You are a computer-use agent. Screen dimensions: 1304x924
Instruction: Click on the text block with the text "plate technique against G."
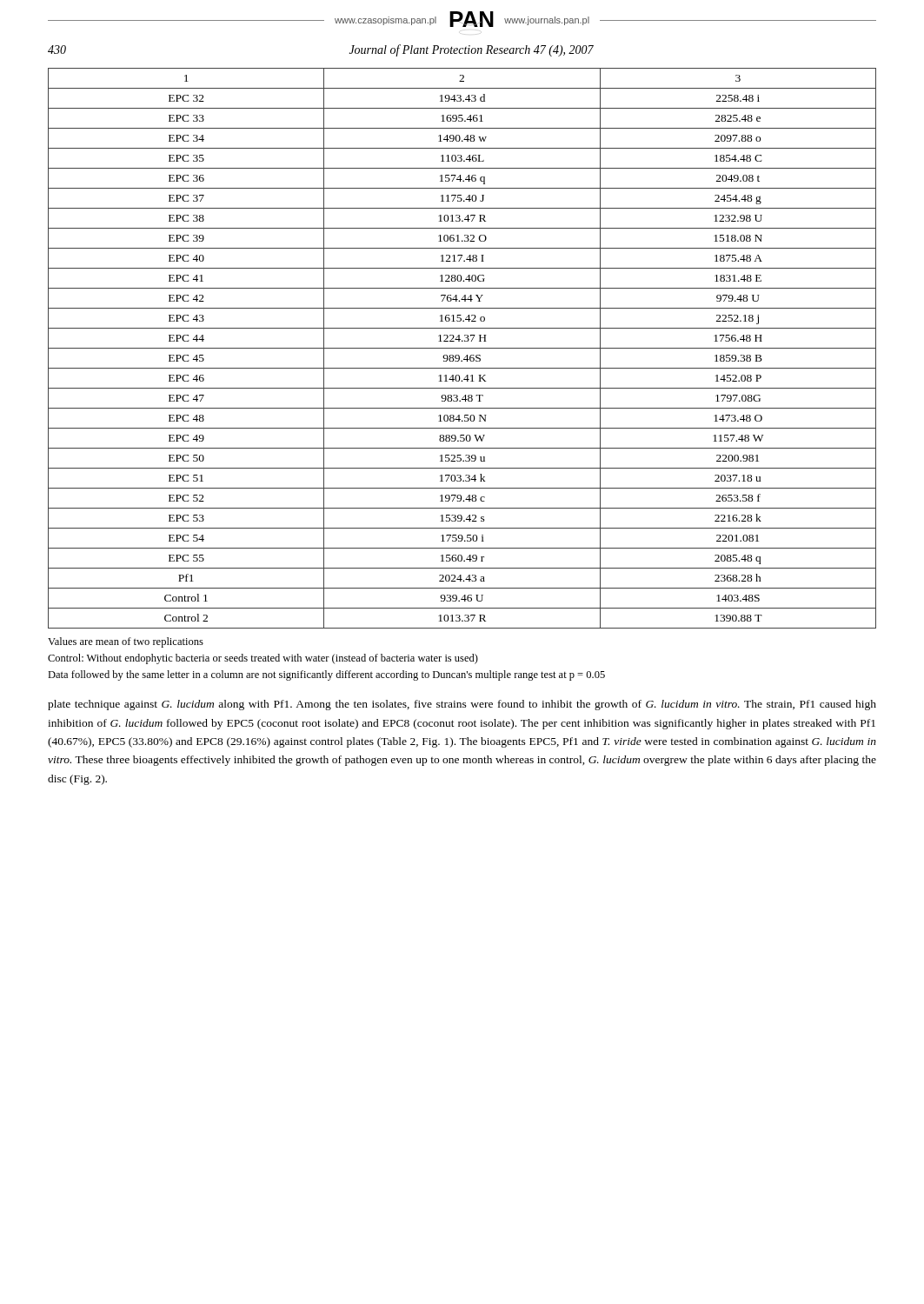point(462,741)
